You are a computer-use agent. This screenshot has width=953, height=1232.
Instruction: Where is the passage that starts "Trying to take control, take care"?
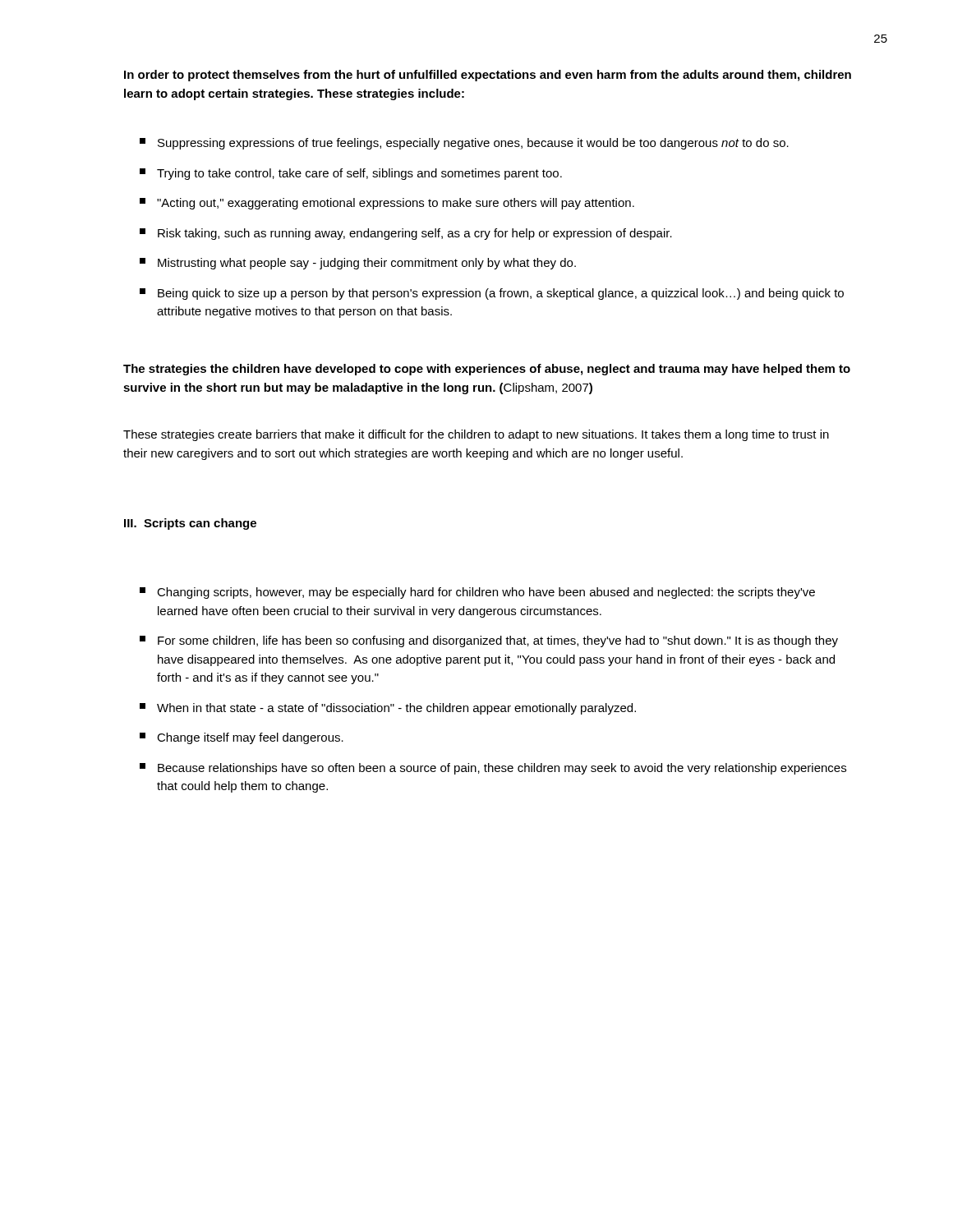(497, 173)
